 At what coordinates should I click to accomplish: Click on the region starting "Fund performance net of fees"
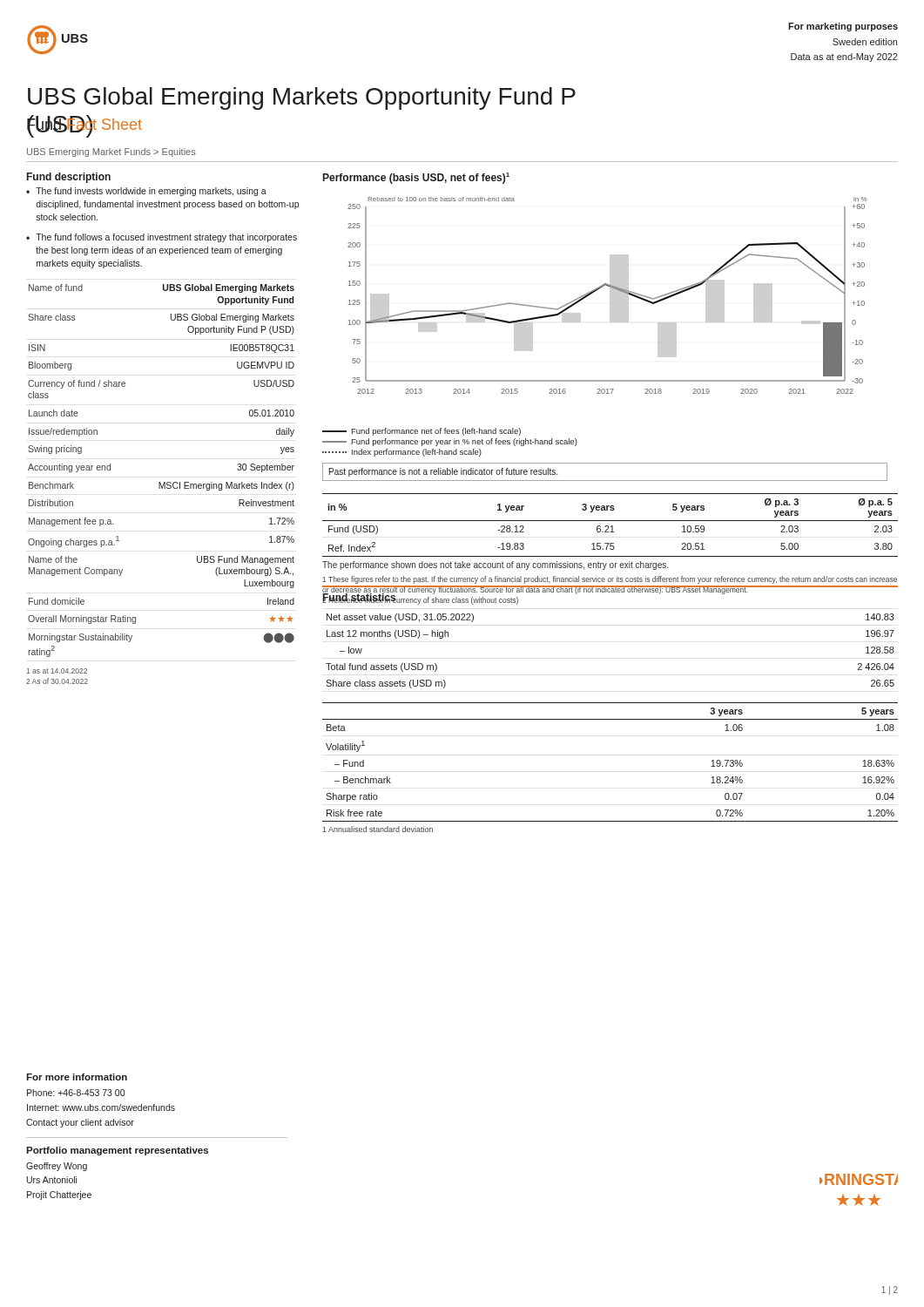coord(422,432)
